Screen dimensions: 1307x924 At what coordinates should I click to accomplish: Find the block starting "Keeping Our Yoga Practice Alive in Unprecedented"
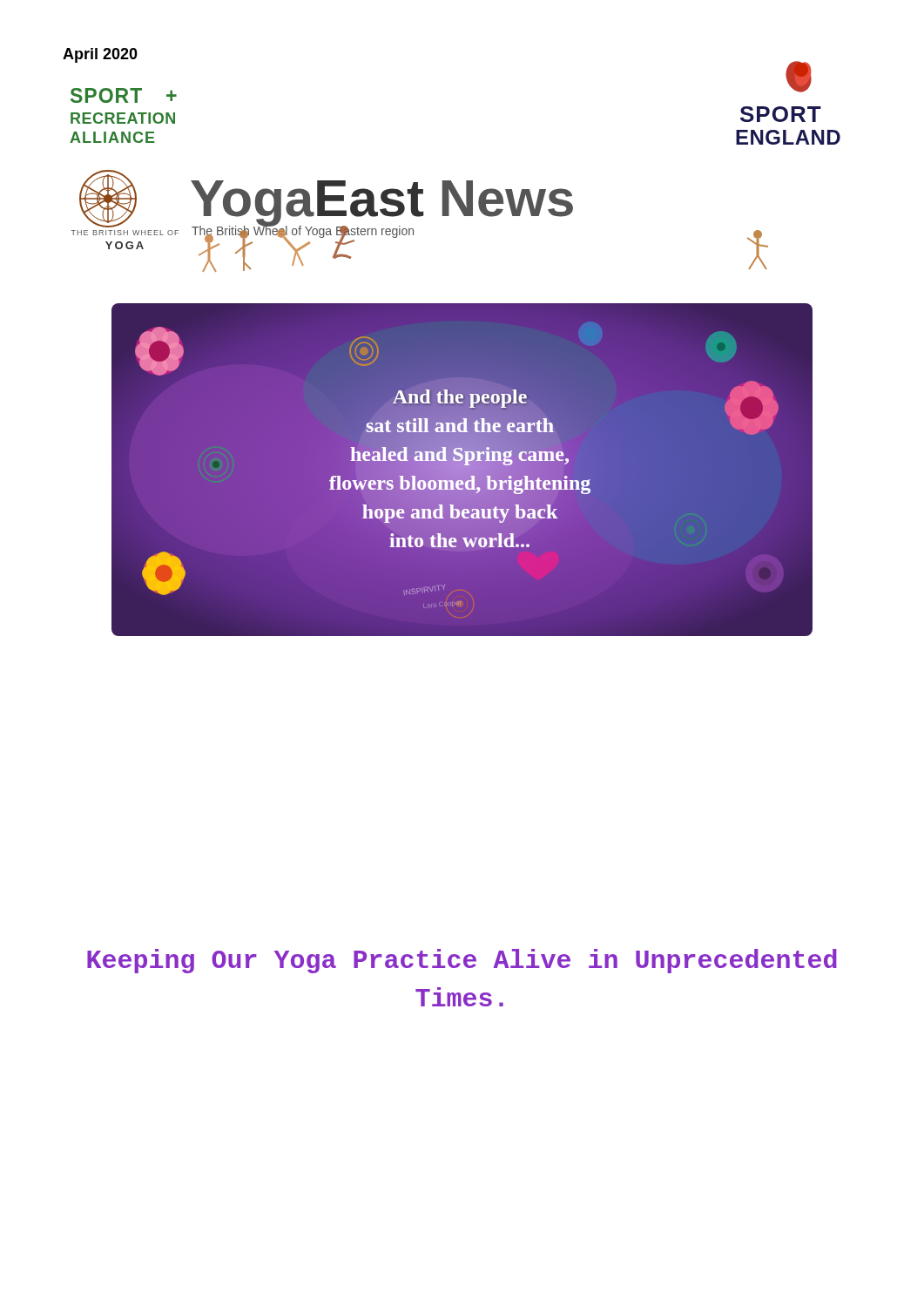[x=462, y=980]
